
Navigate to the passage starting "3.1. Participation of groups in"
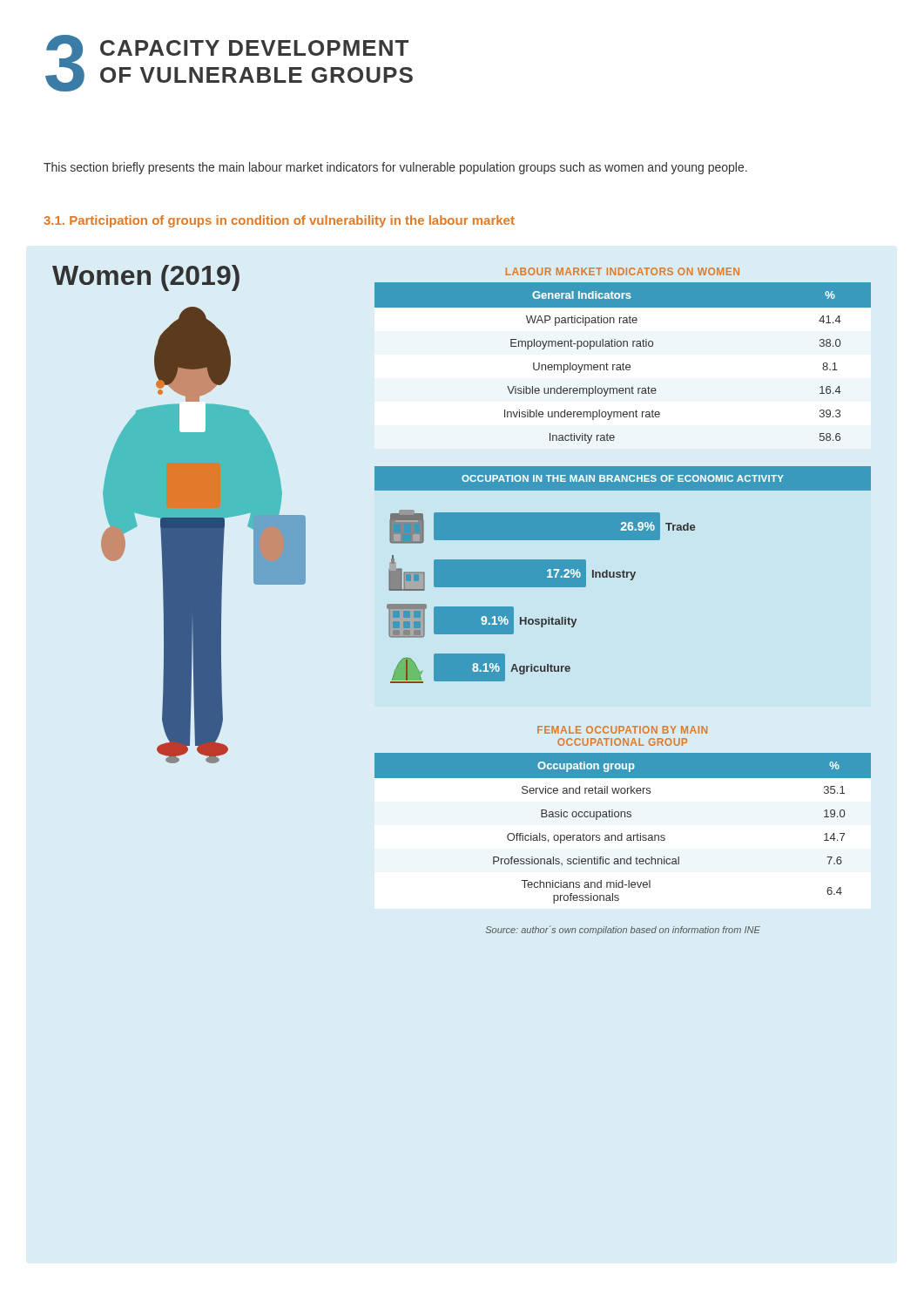(x=279, y=220)
